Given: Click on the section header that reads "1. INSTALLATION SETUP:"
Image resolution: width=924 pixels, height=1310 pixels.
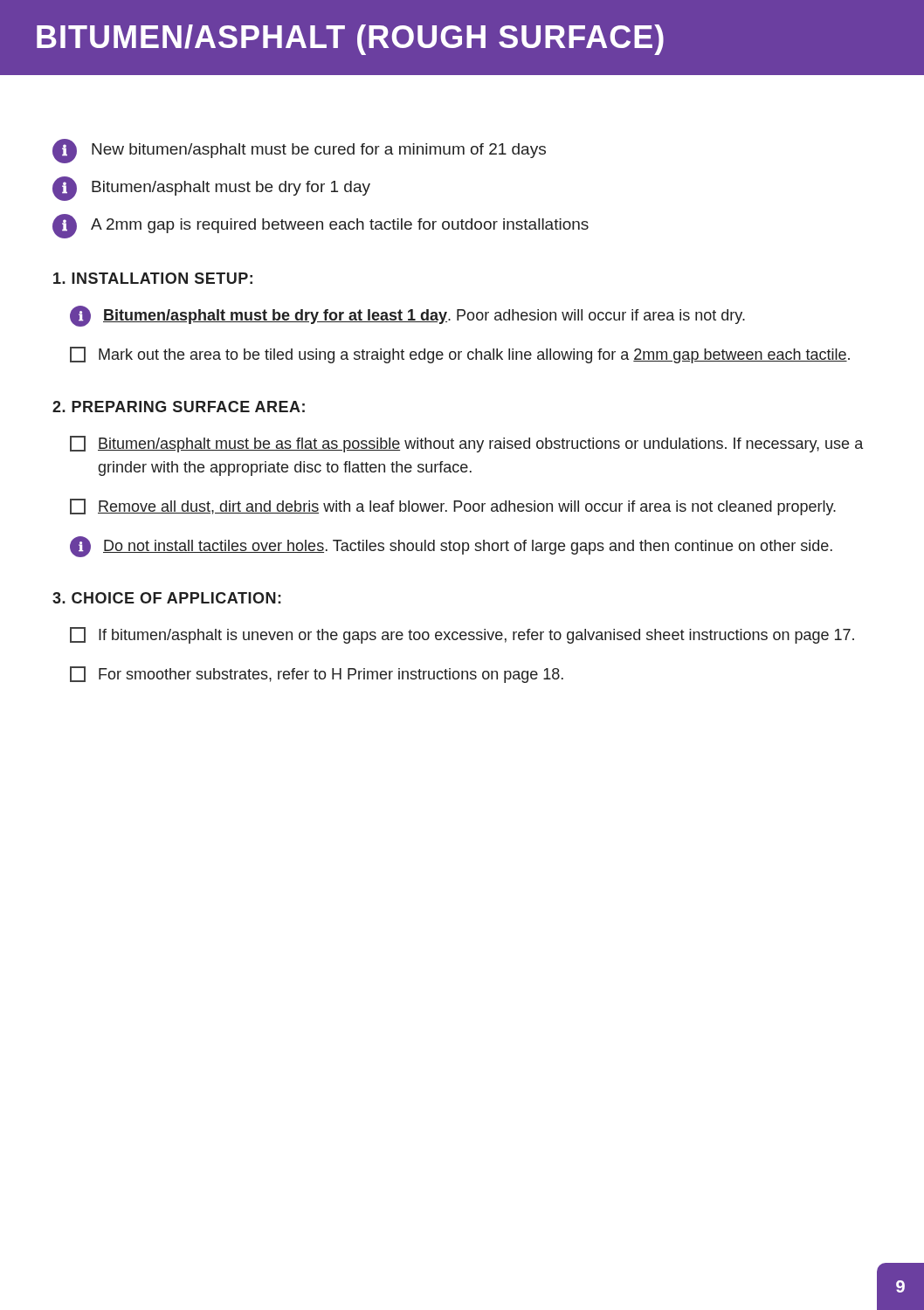Looking at the screenshot, I should [x=153, y=279].
